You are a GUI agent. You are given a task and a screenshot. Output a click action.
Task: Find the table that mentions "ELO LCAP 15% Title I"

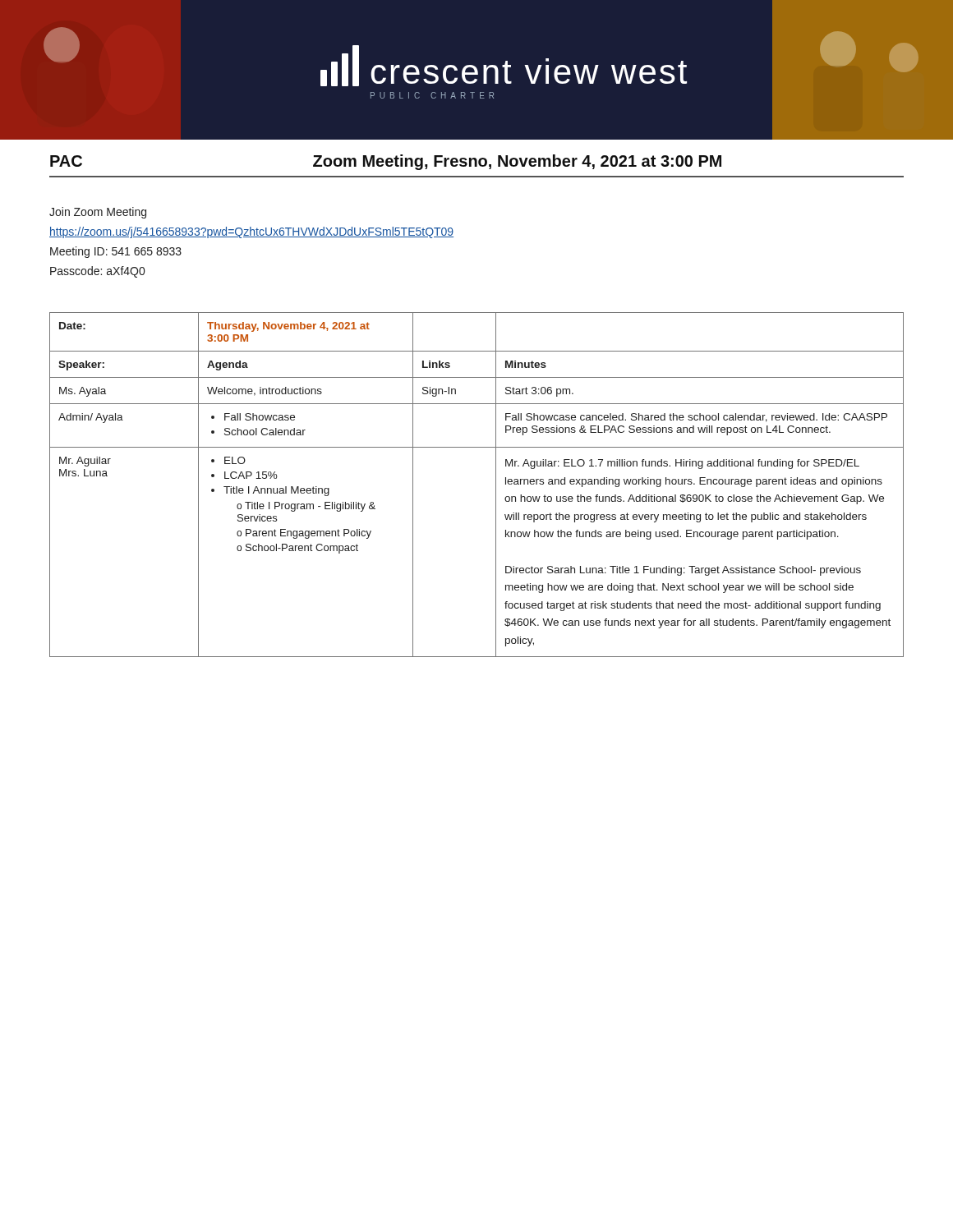coord(476,484)
